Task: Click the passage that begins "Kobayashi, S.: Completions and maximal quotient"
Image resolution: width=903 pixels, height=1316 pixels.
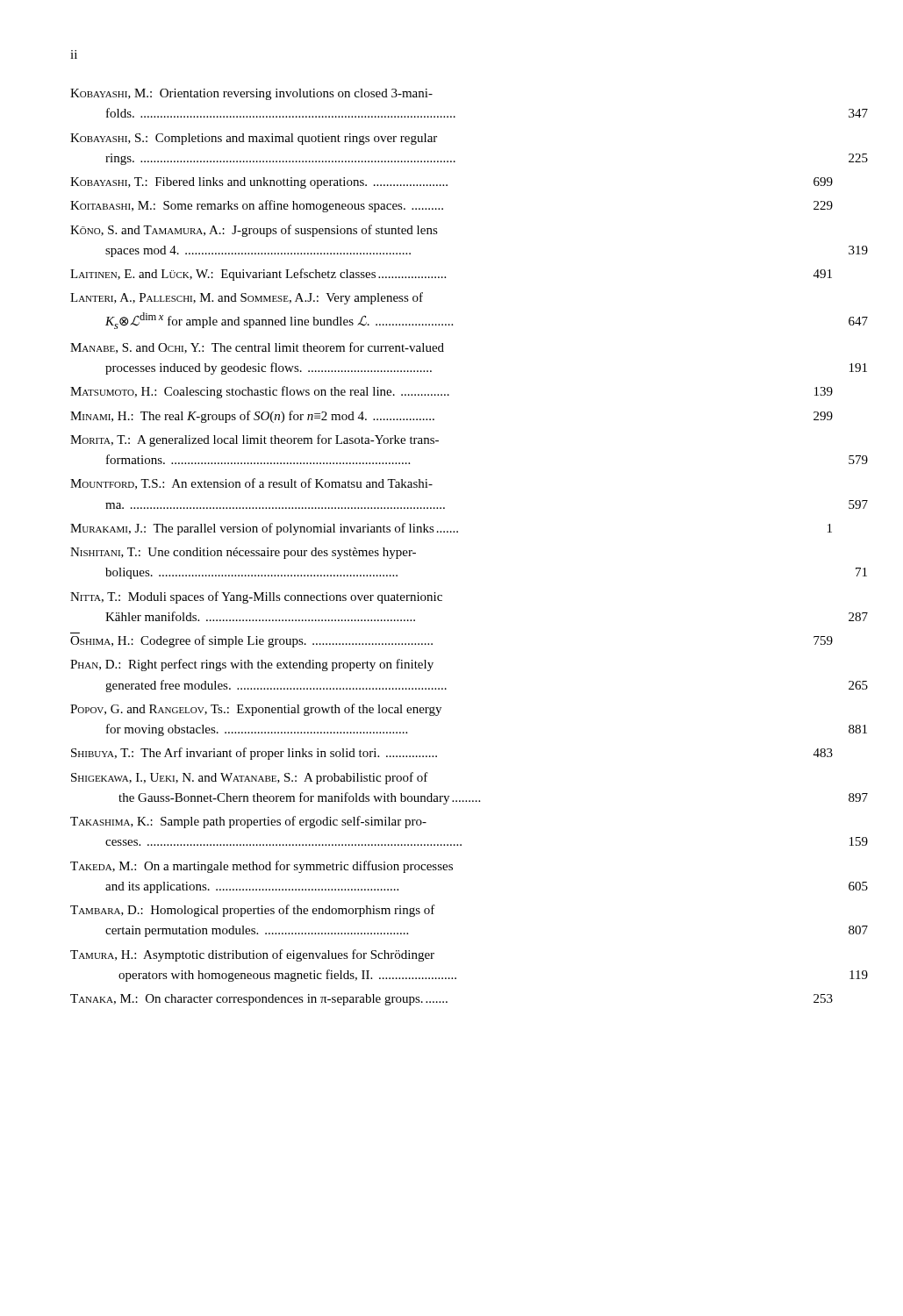Action: [254, 139]
